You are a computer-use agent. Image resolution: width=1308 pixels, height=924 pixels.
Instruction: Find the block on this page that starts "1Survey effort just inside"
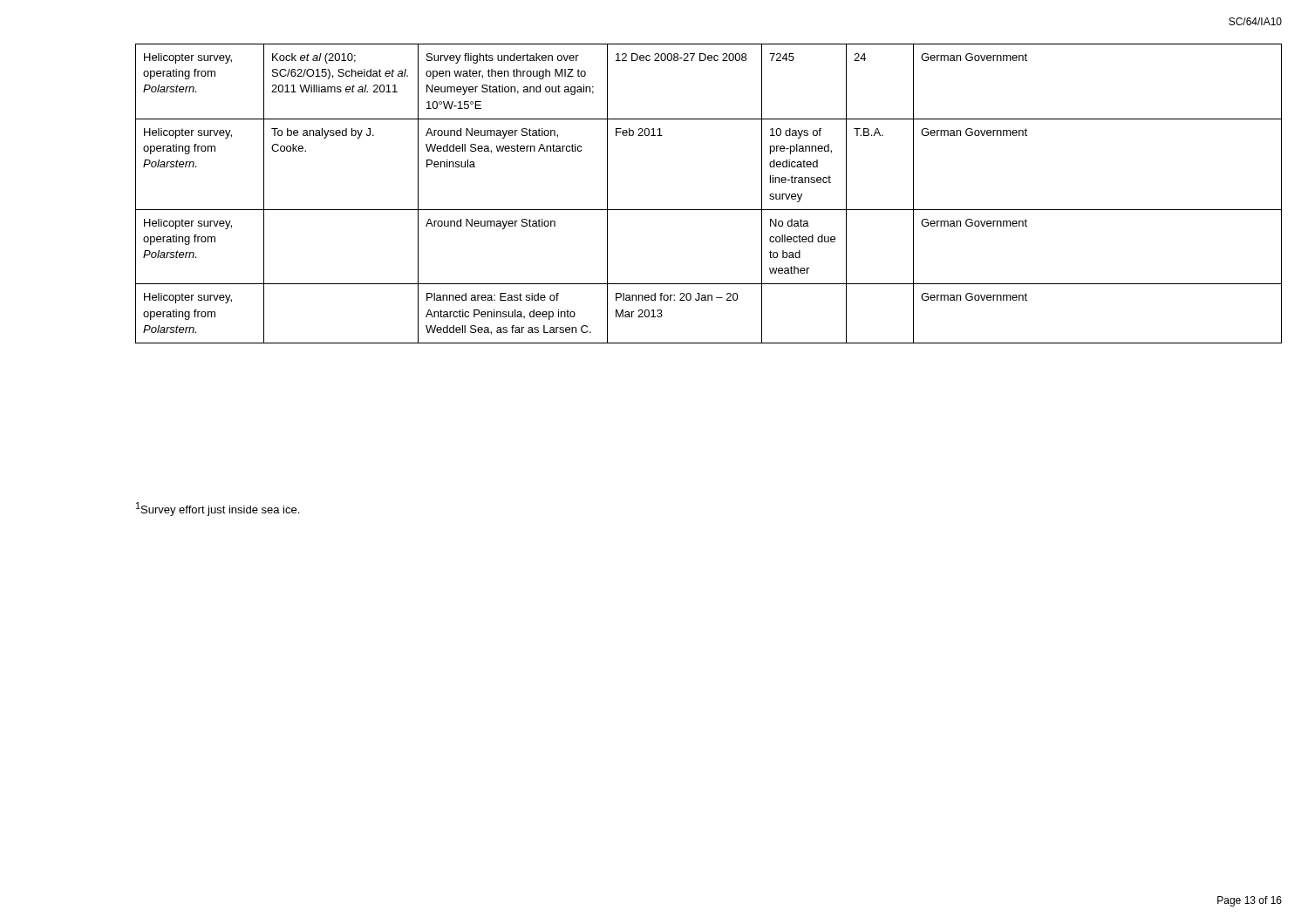[218, 508]
